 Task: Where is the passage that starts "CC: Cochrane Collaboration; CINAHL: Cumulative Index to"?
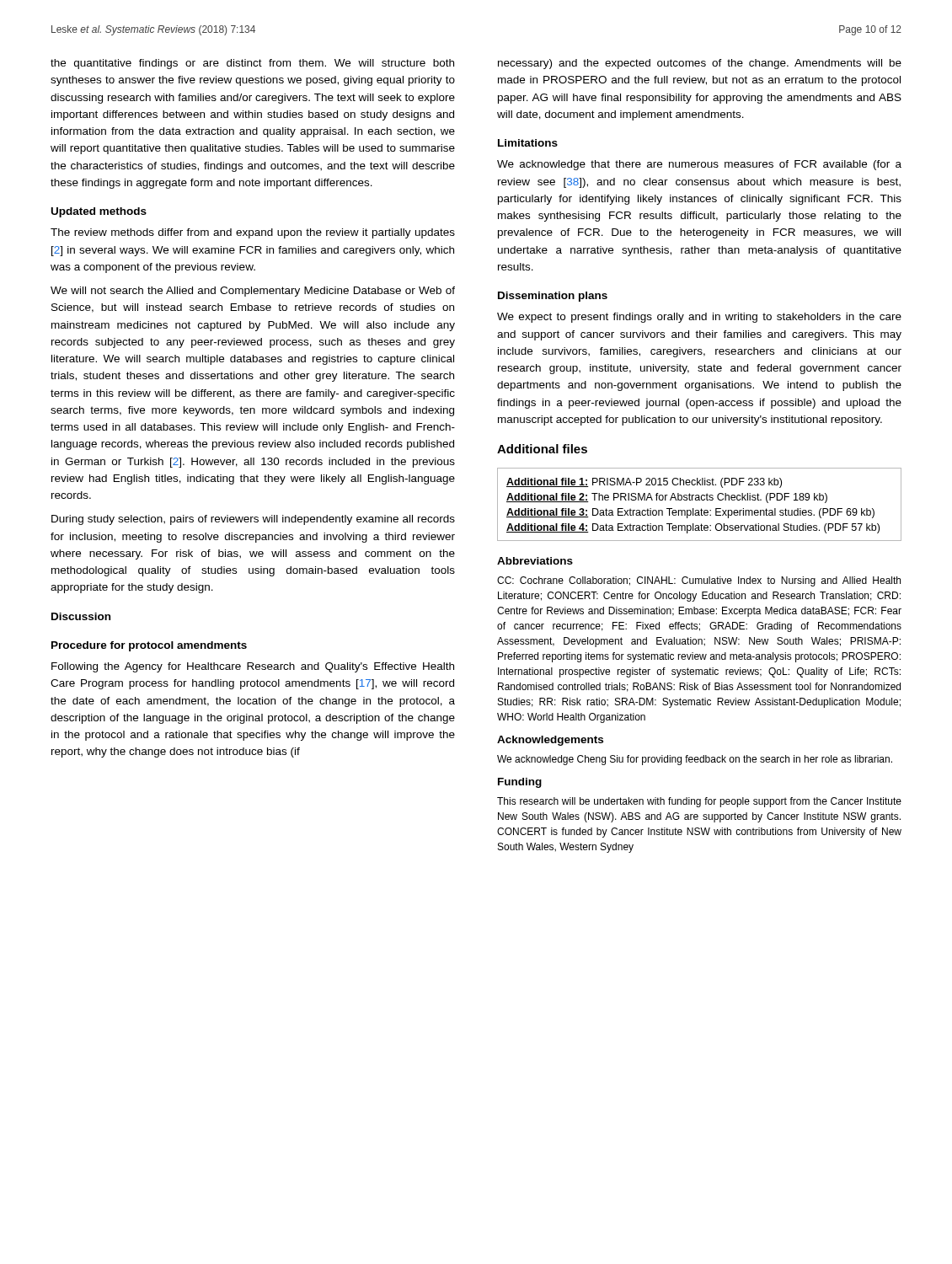tap(699, 649)
